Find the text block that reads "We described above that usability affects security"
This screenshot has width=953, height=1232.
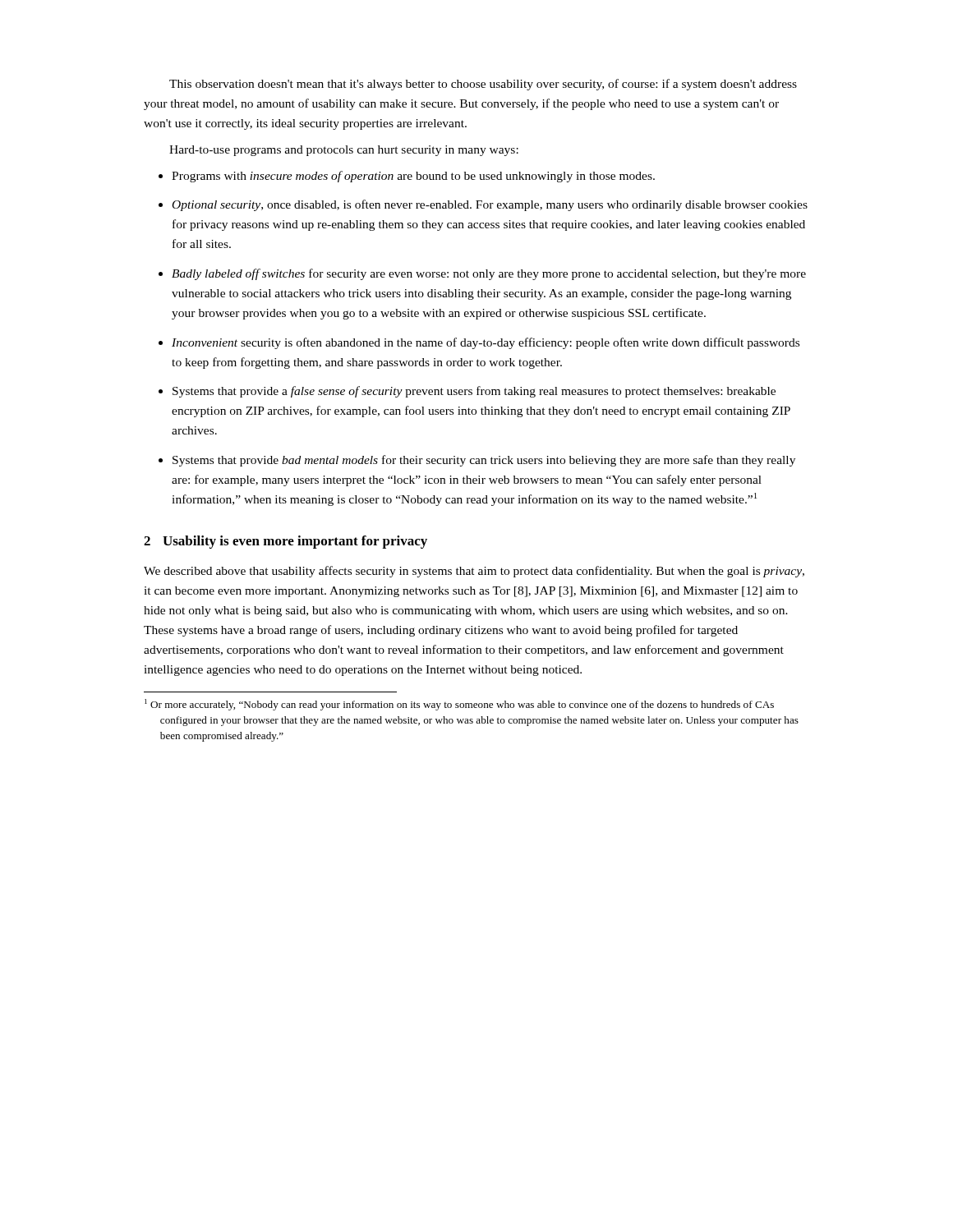(476, 620)
